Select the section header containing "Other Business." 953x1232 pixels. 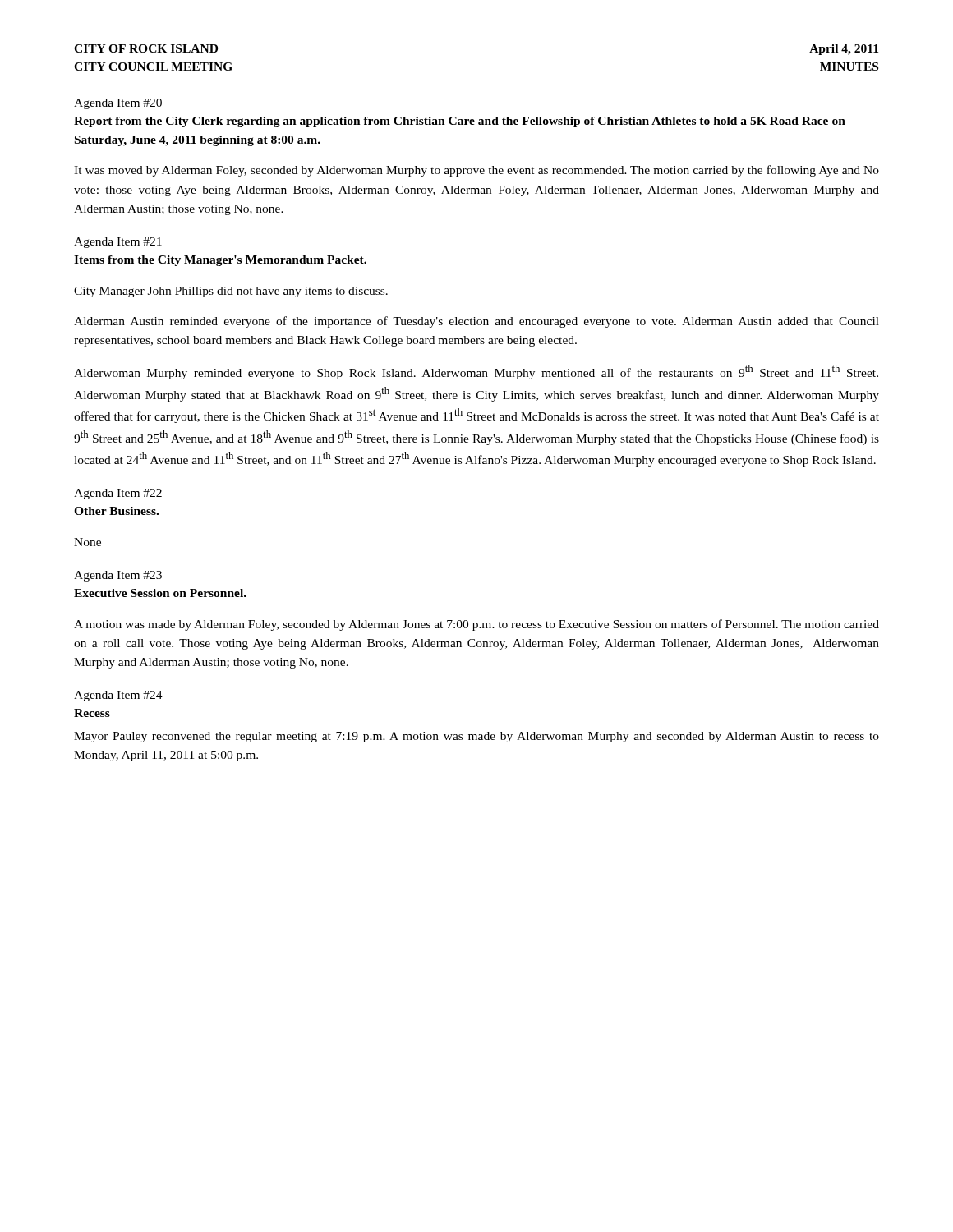point(117,511)
